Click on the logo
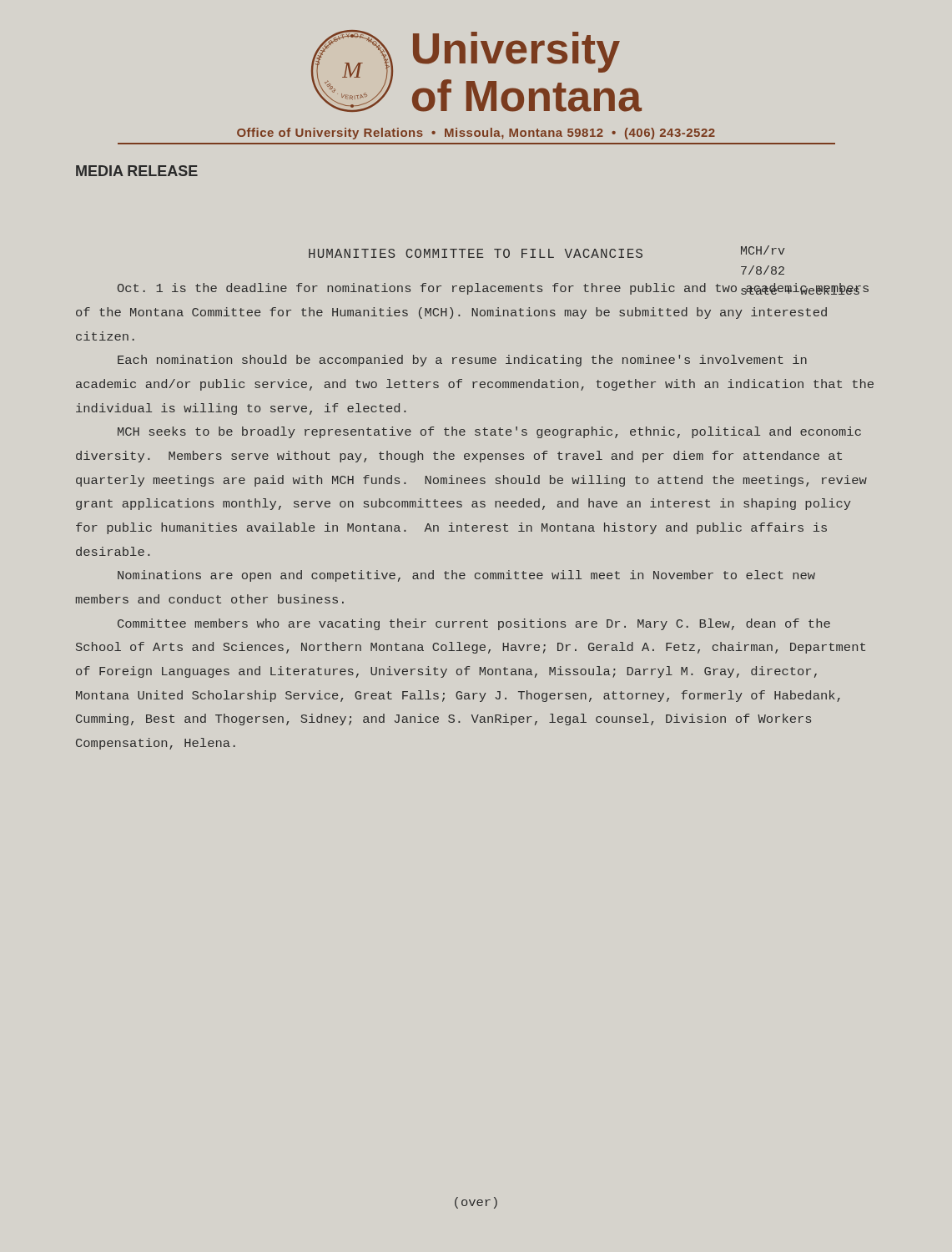This screenshot has width=952, height=1252. [x=476, y=60]
